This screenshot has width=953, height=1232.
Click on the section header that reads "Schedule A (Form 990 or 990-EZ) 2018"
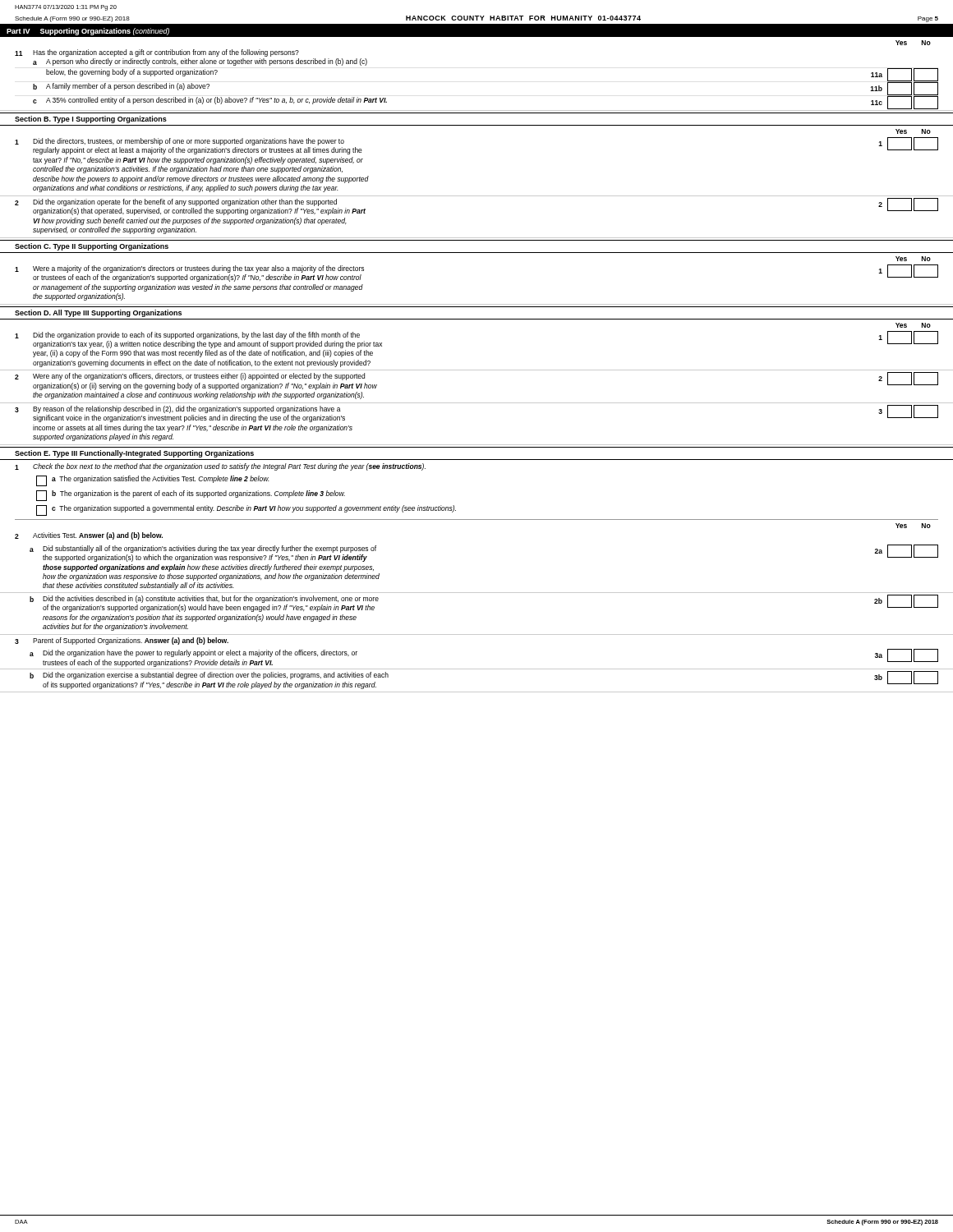click(476, 18)
